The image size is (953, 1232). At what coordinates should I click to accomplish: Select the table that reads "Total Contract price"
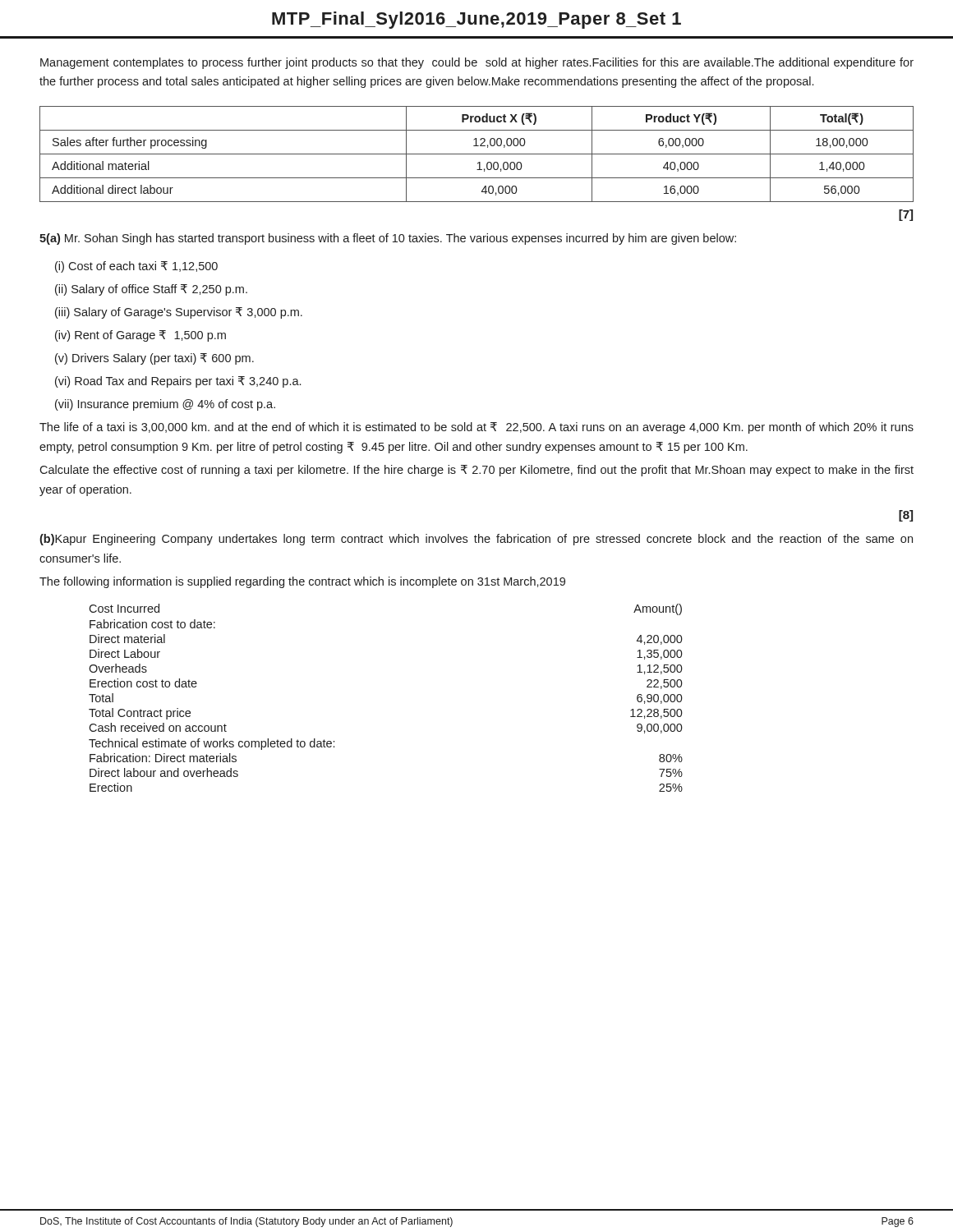pos(501,698)
